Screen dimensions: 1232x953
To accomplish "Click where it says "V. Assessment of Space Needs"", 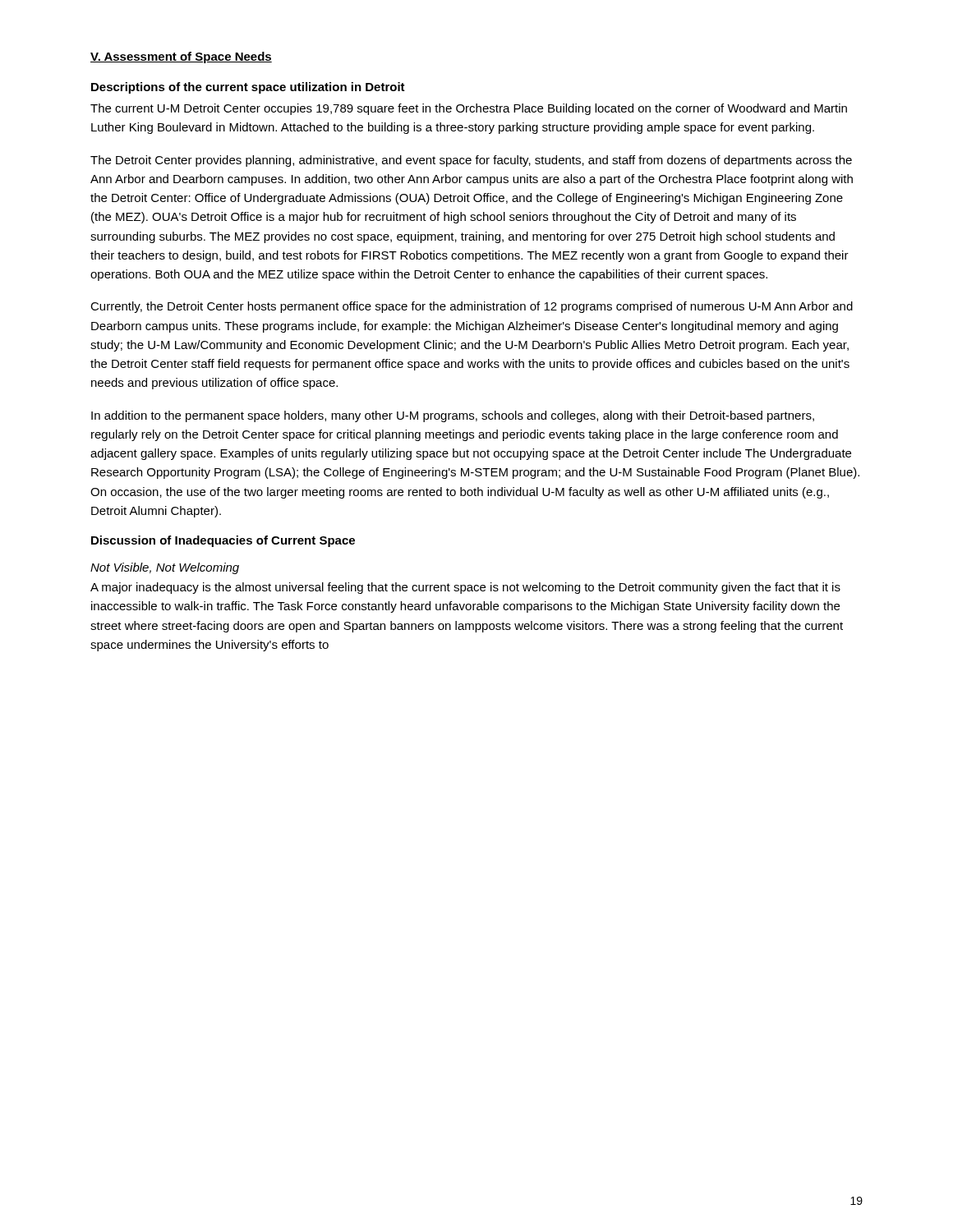I will (x=181, y=56).
